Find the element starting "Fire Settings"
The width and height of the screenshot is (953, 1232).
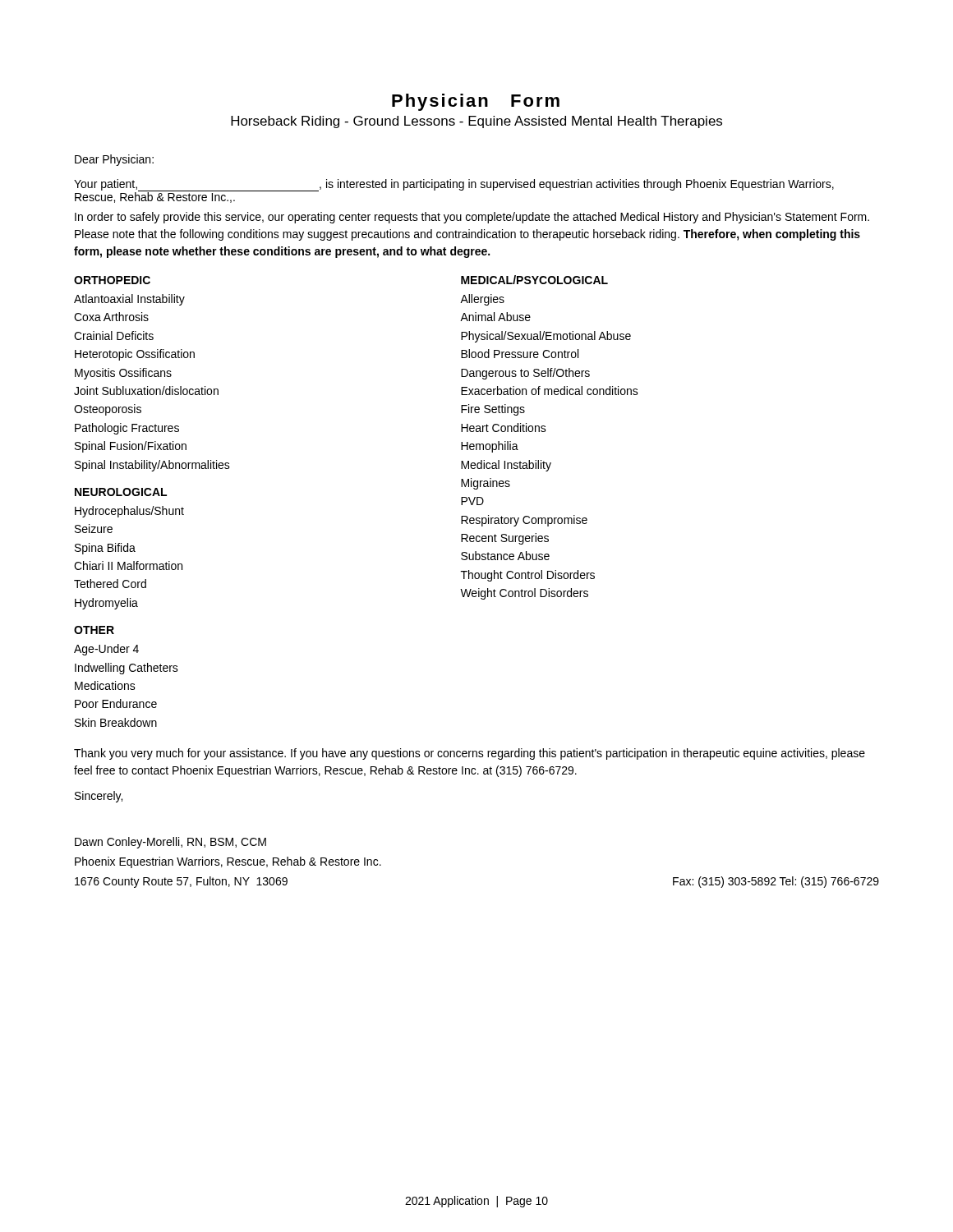(493, 409)
